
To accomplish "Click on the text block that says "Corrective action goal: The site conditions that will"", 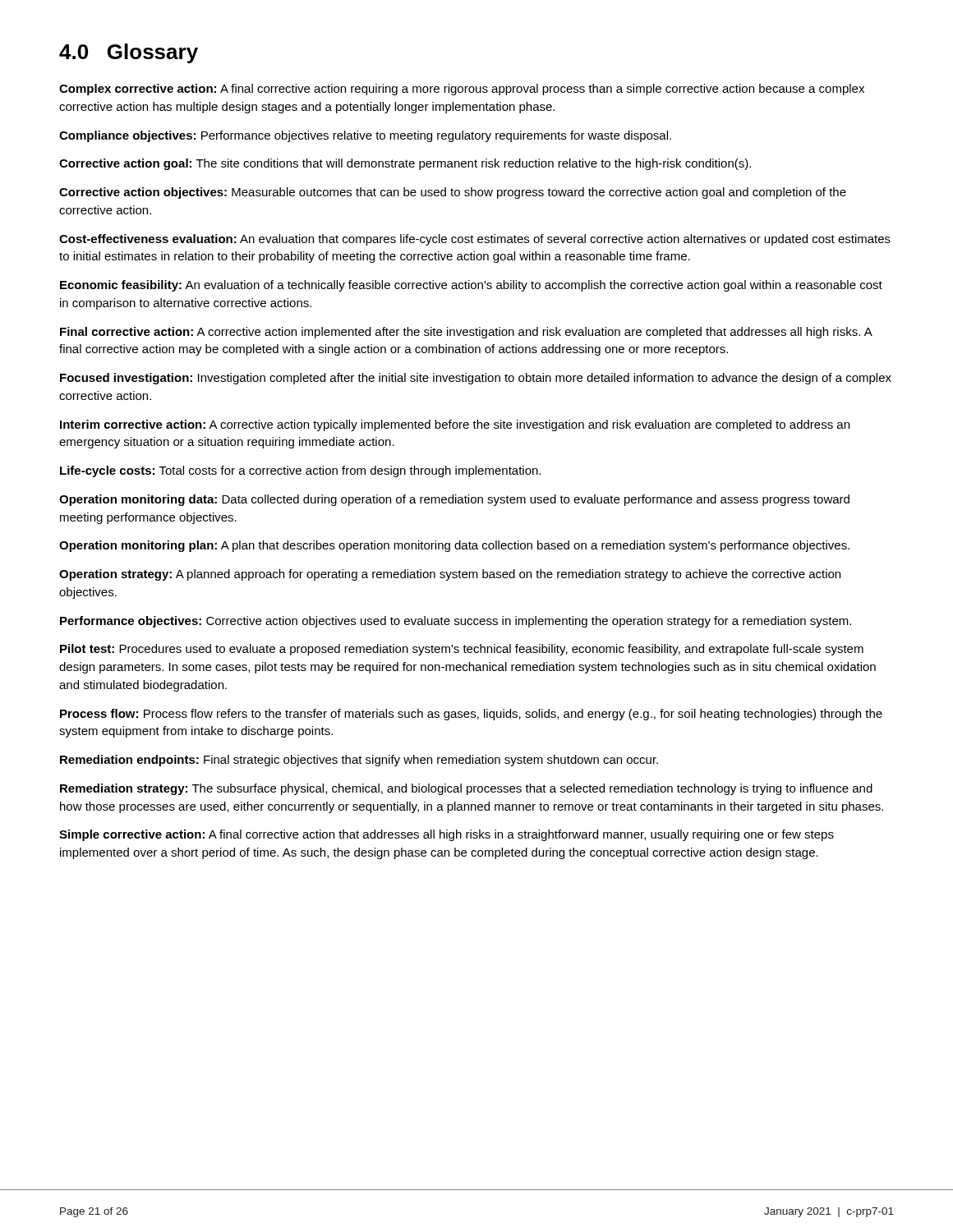I will [x=406, y=163].
